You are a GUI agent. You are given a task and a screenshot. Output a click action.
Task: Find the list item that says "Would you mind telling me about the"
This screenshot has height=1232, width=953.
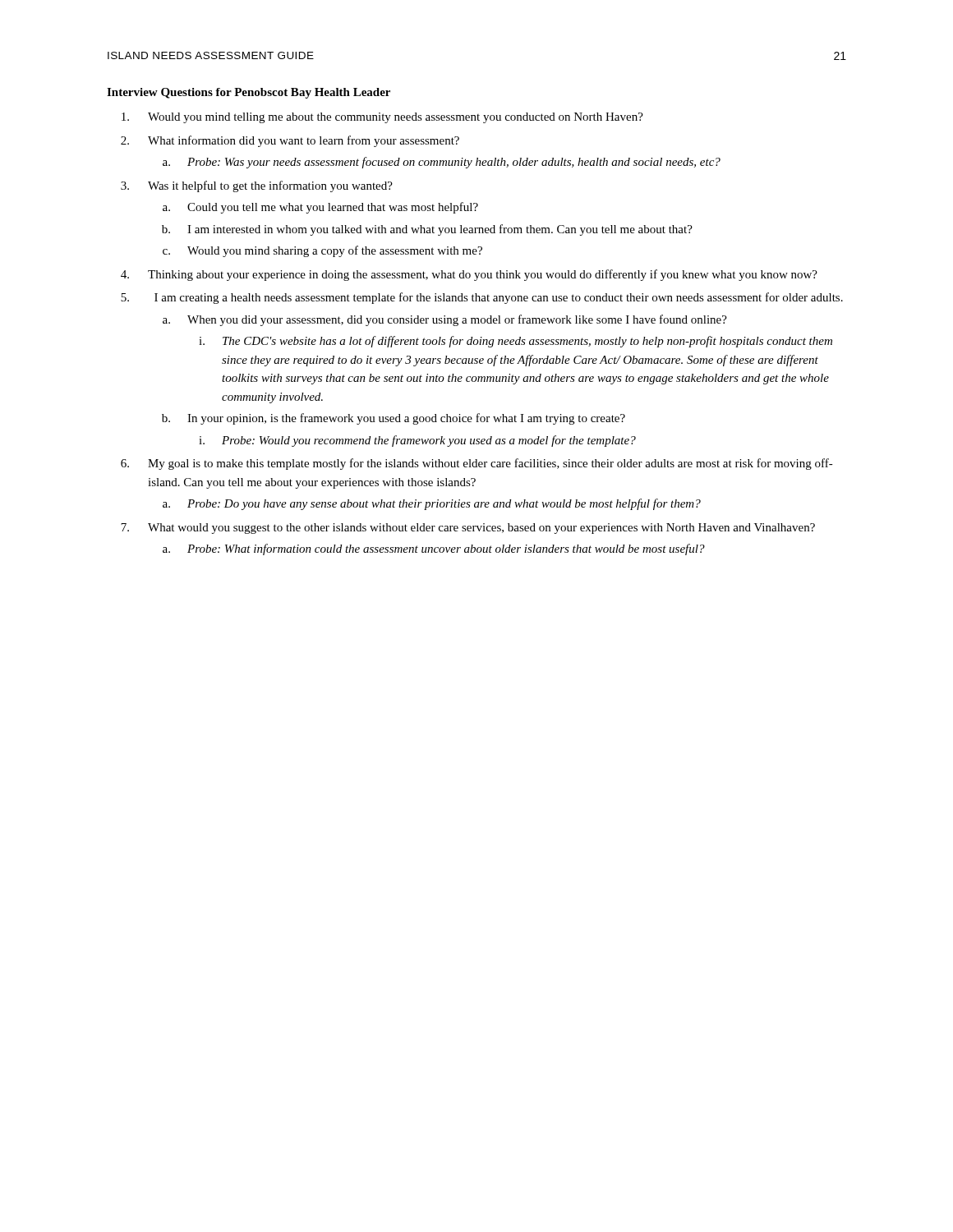(x=396, y=117)
